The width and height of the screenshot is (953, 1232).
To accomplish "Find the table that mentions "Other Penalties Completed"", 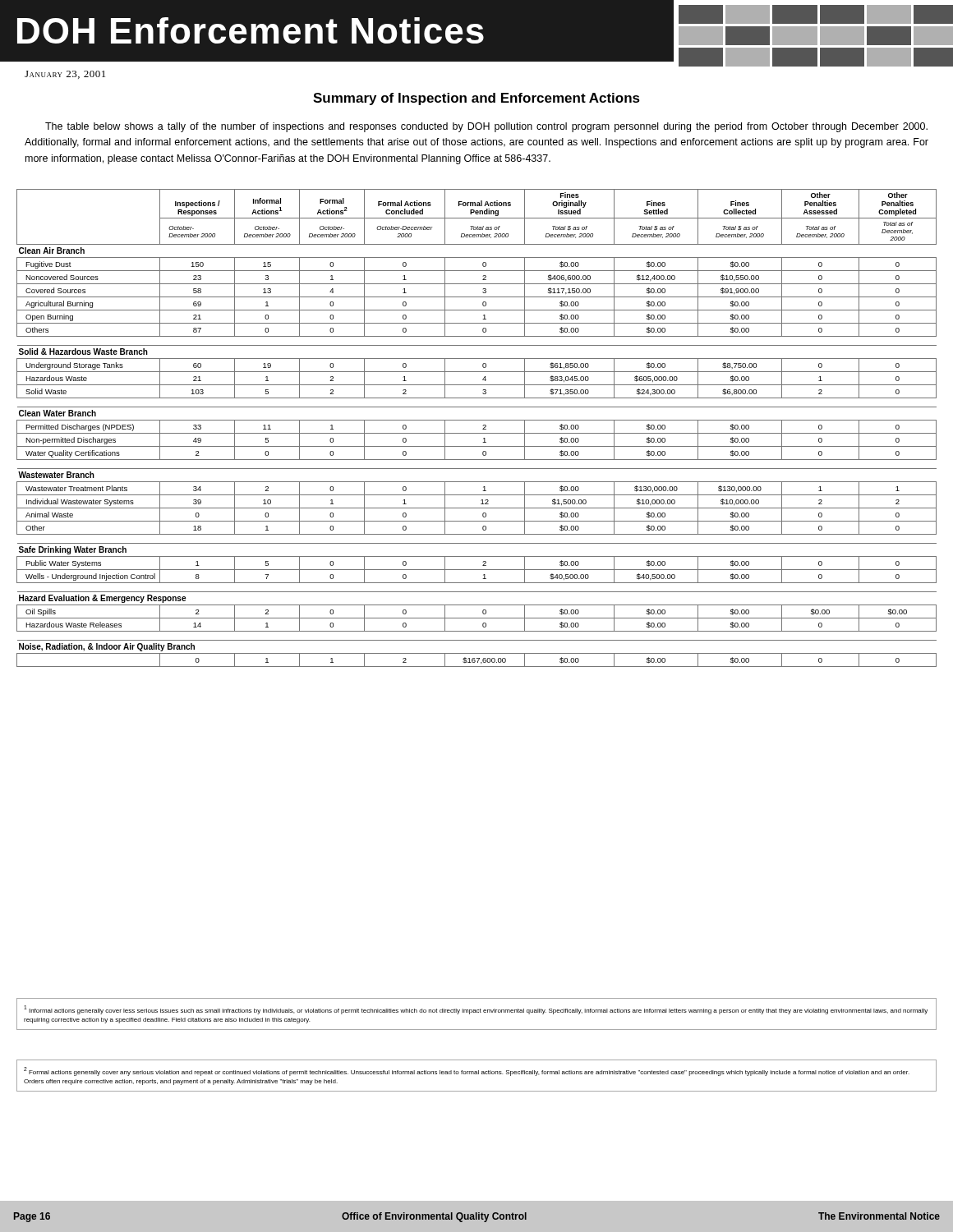I will pyautogui.click(x=476, y=428).
